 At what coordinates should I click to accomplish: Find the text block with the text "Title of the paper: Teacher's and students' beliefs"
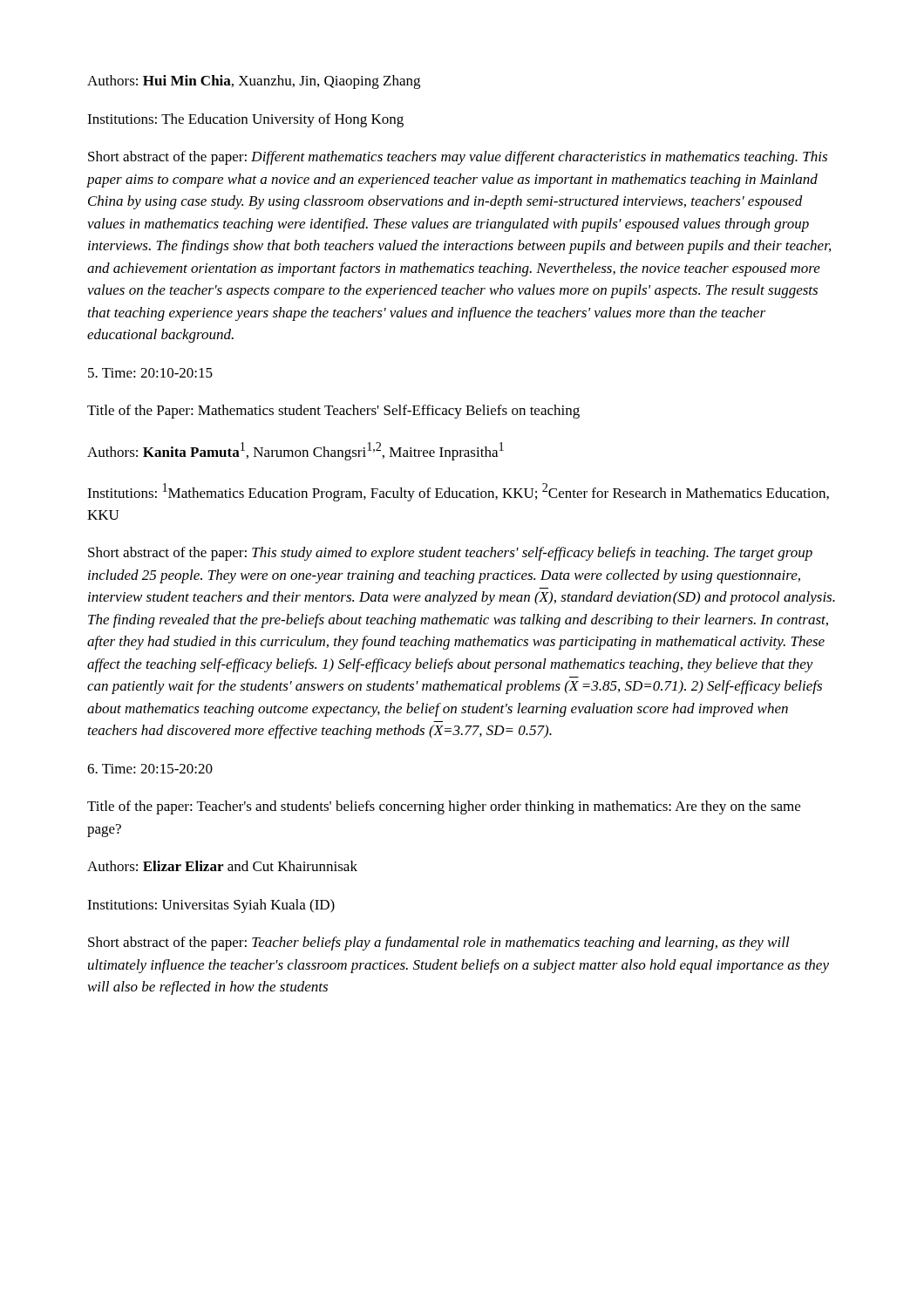pyautogui.click(x=462, y=818)
